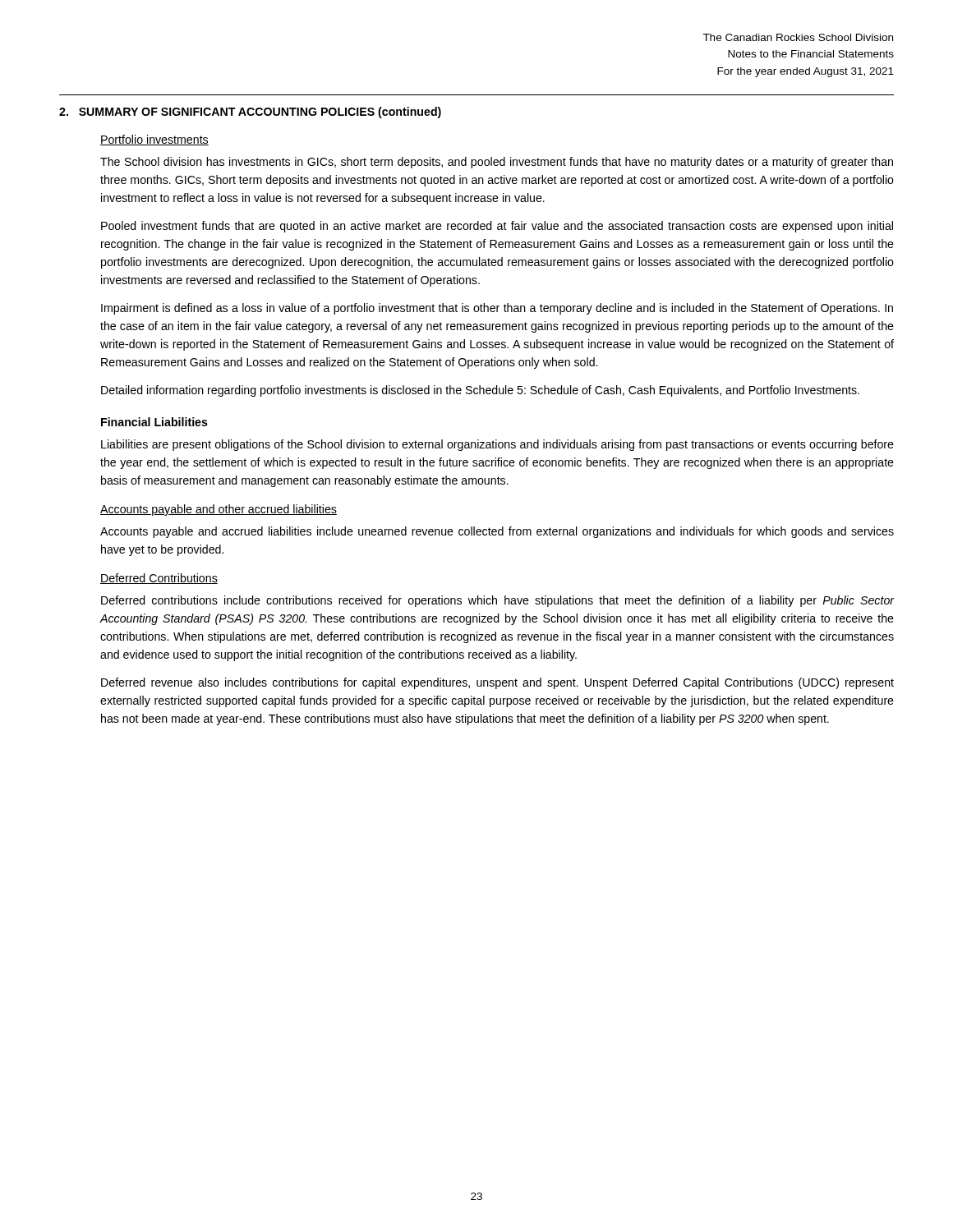Where is the passage that starts "Accounts payable and accrued liabilities"?
This screenshot has width=953, height=1232.
pyautogui.click(x=497, y=540)
